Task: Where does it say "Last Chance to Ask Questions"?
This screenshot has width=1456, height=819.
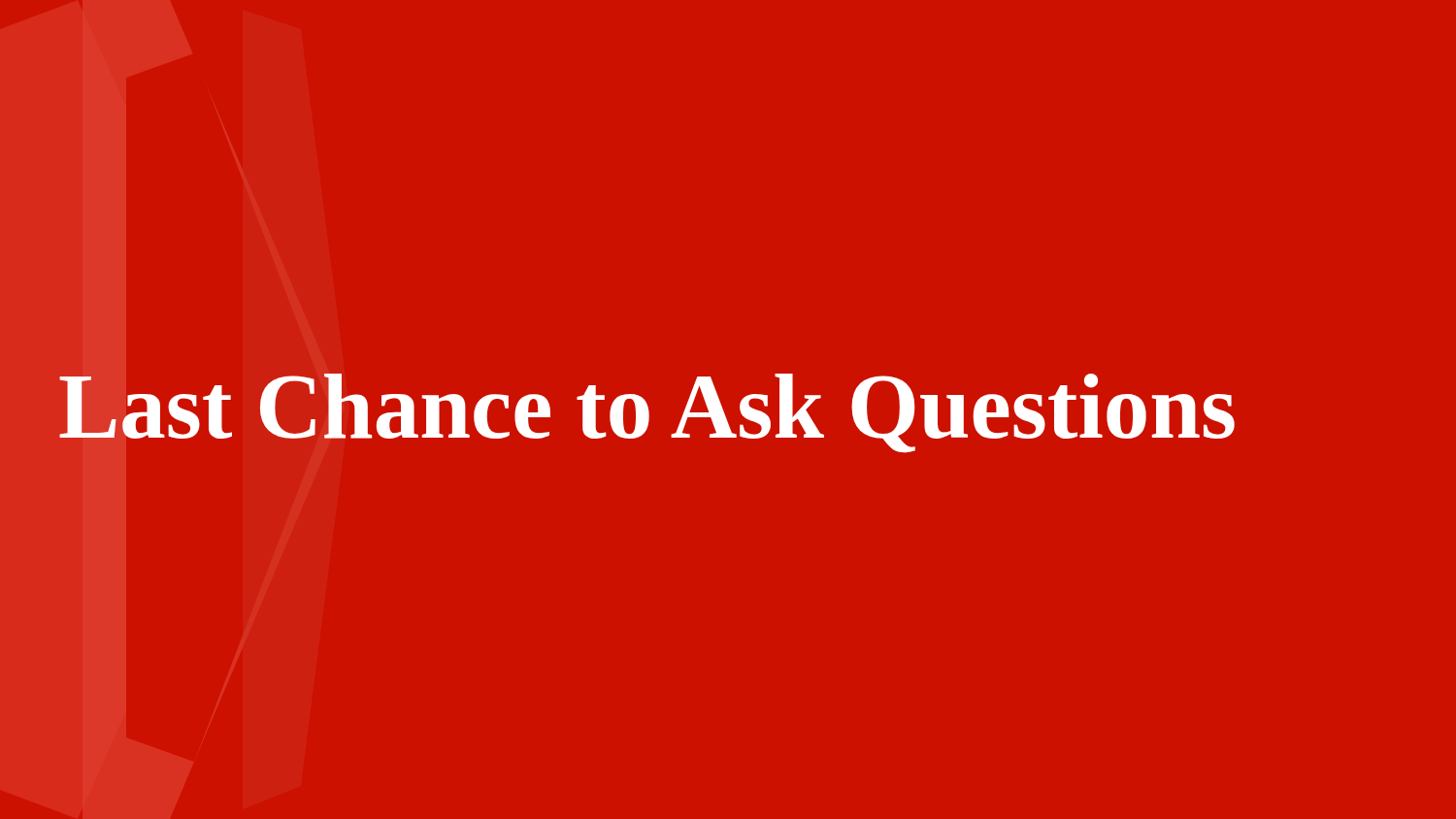Action: [728, 407]
